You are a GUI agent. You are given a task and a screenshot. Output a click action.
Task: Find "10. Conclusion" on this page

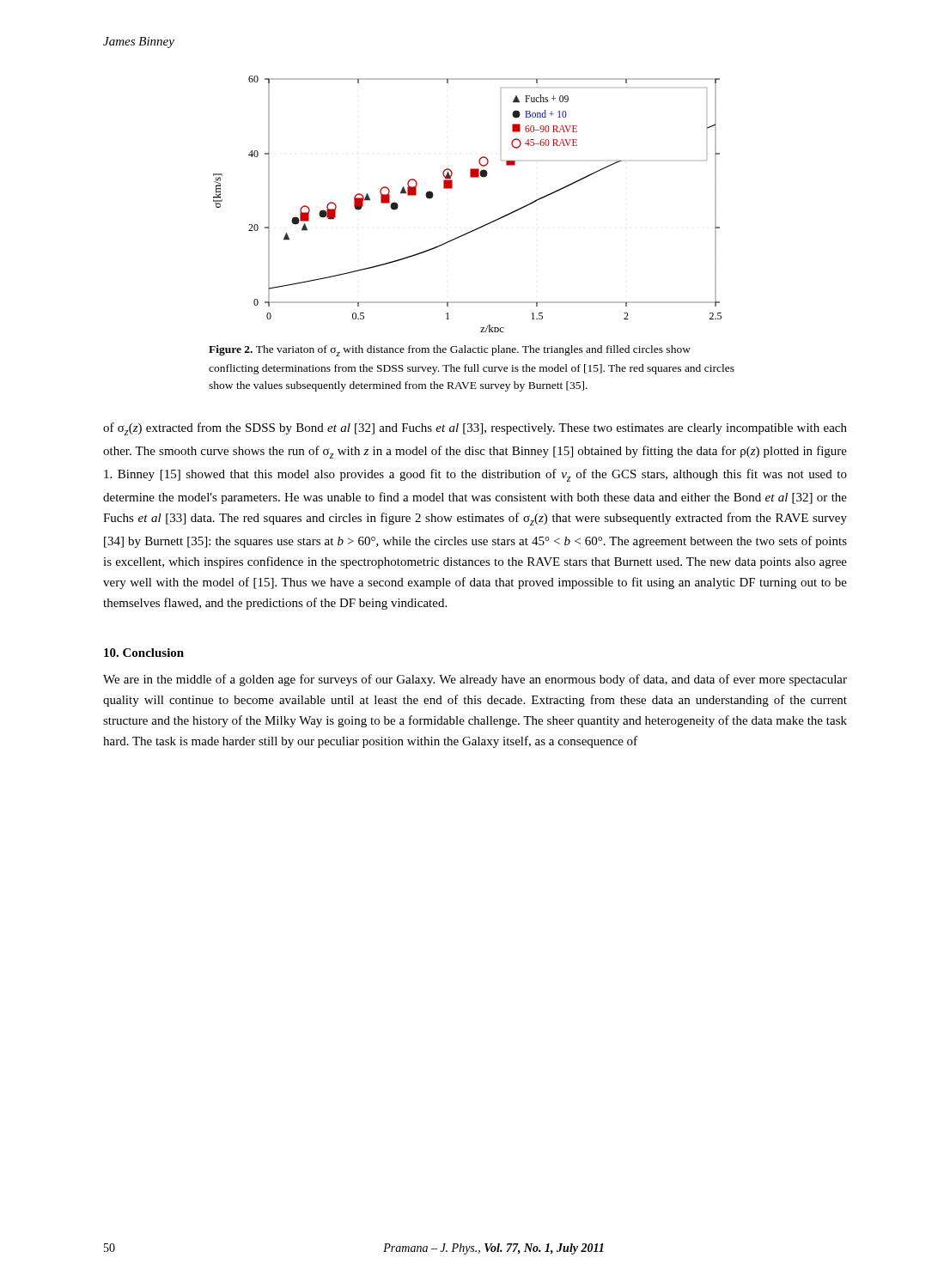(x=144, y=653)
